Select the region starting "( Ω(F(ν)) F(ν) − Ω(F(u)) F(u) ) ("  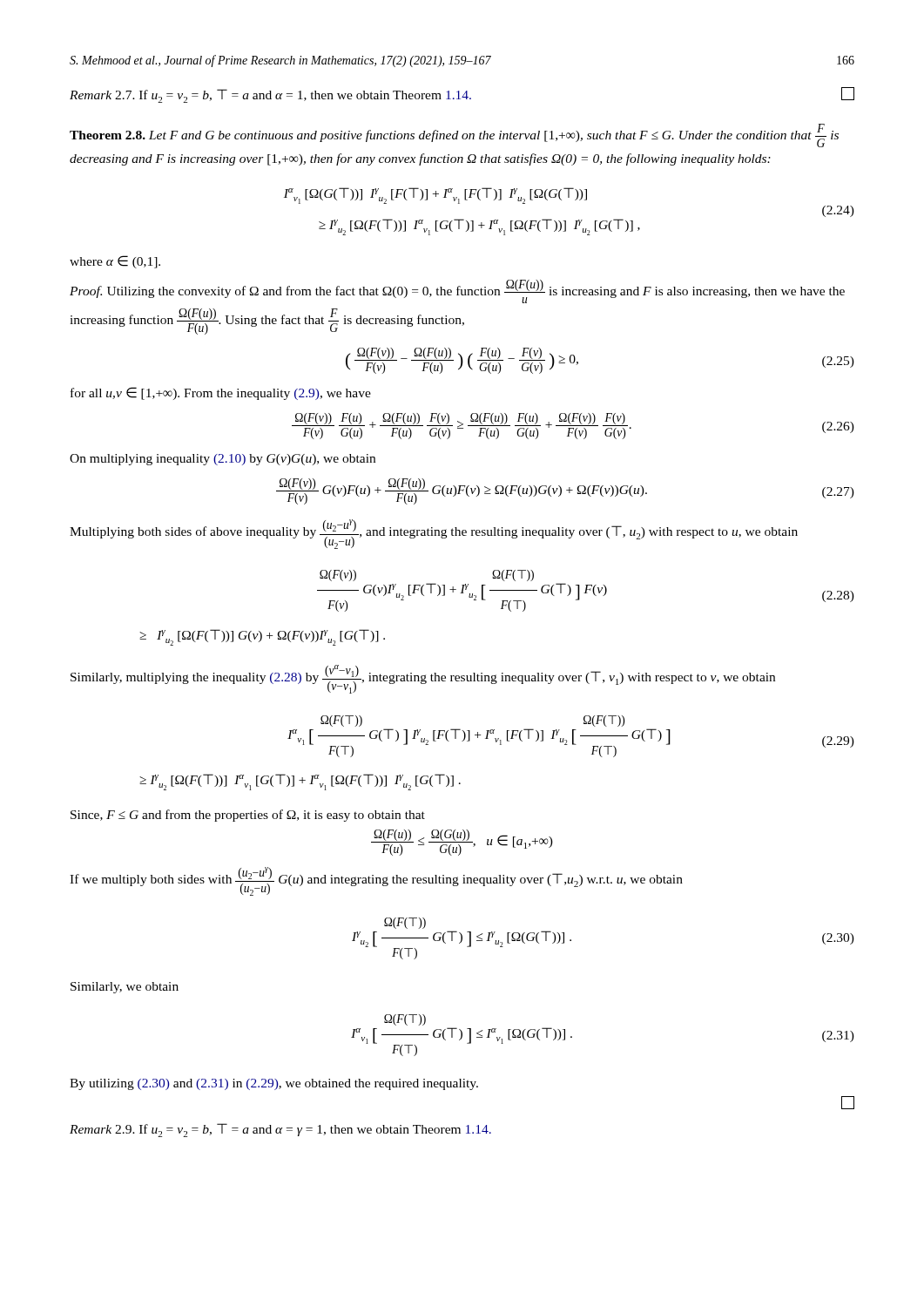click(x=462, y=361)
